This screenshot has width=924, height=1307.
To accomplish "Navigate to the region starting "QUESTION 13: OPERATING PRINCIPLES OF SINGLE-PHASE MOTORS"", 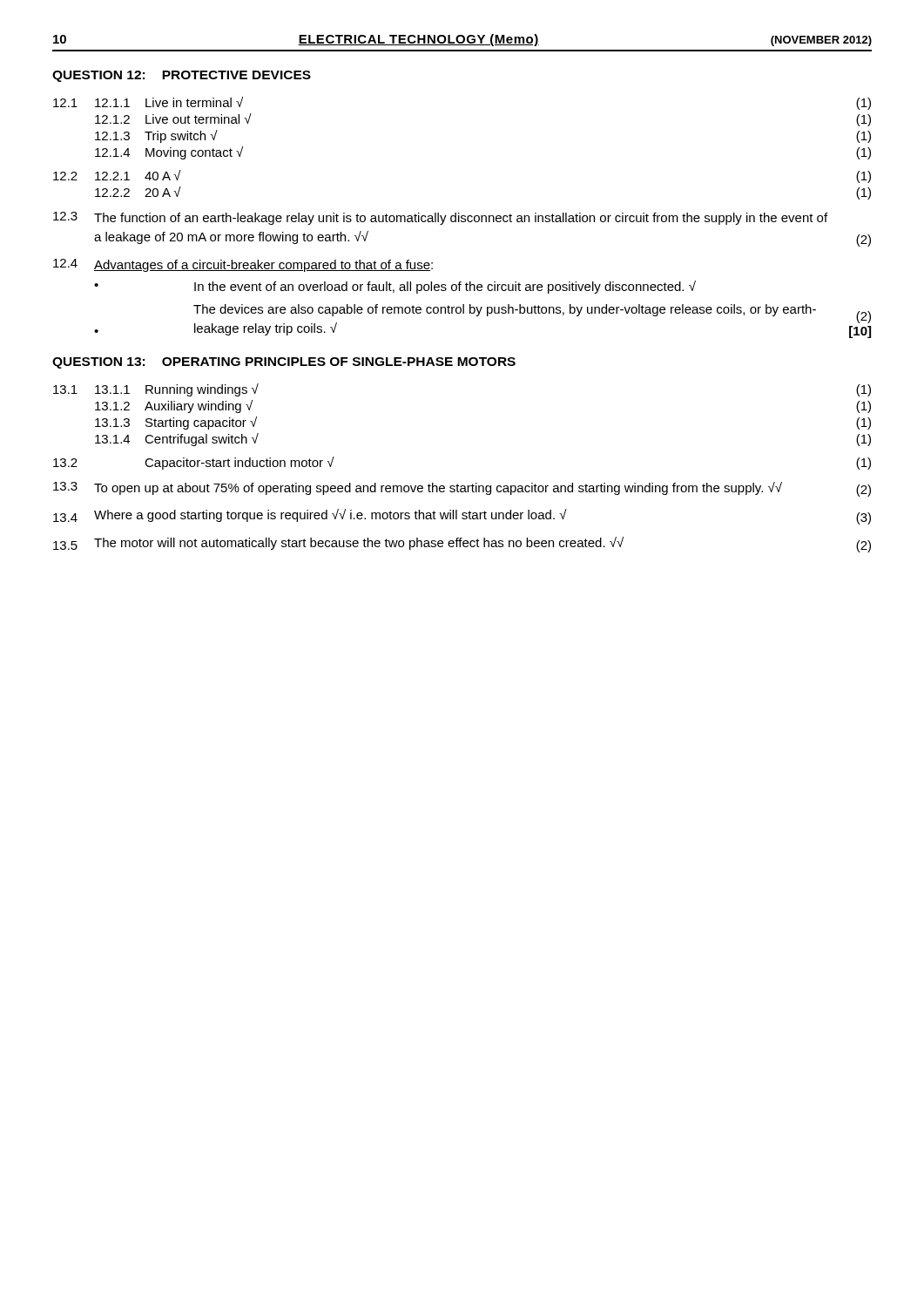I will (284, 361).
